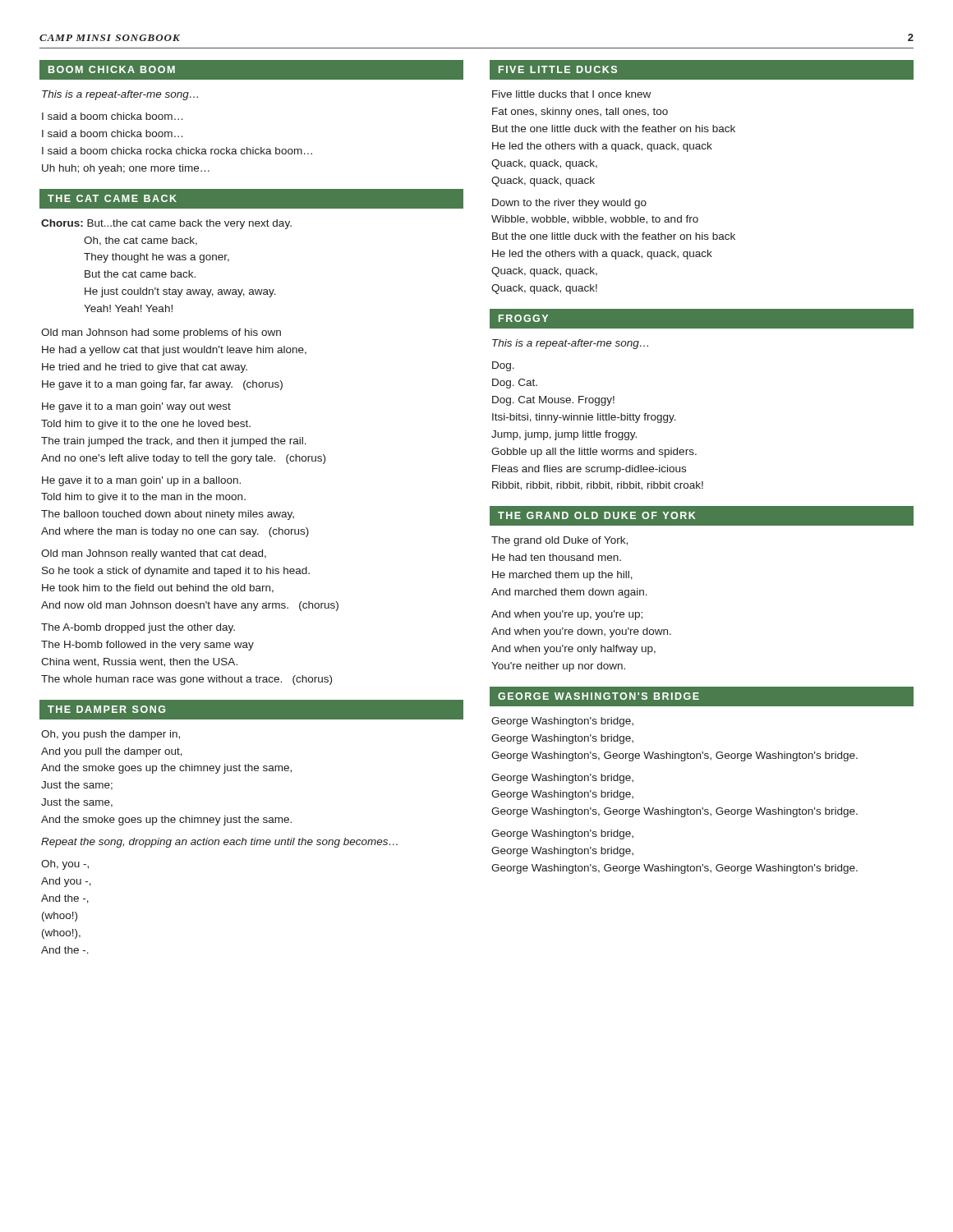Screen dimensions: 1232x953
Task: Click on the region starting "THE DAMPER SONG"
Action: [107, 709]
